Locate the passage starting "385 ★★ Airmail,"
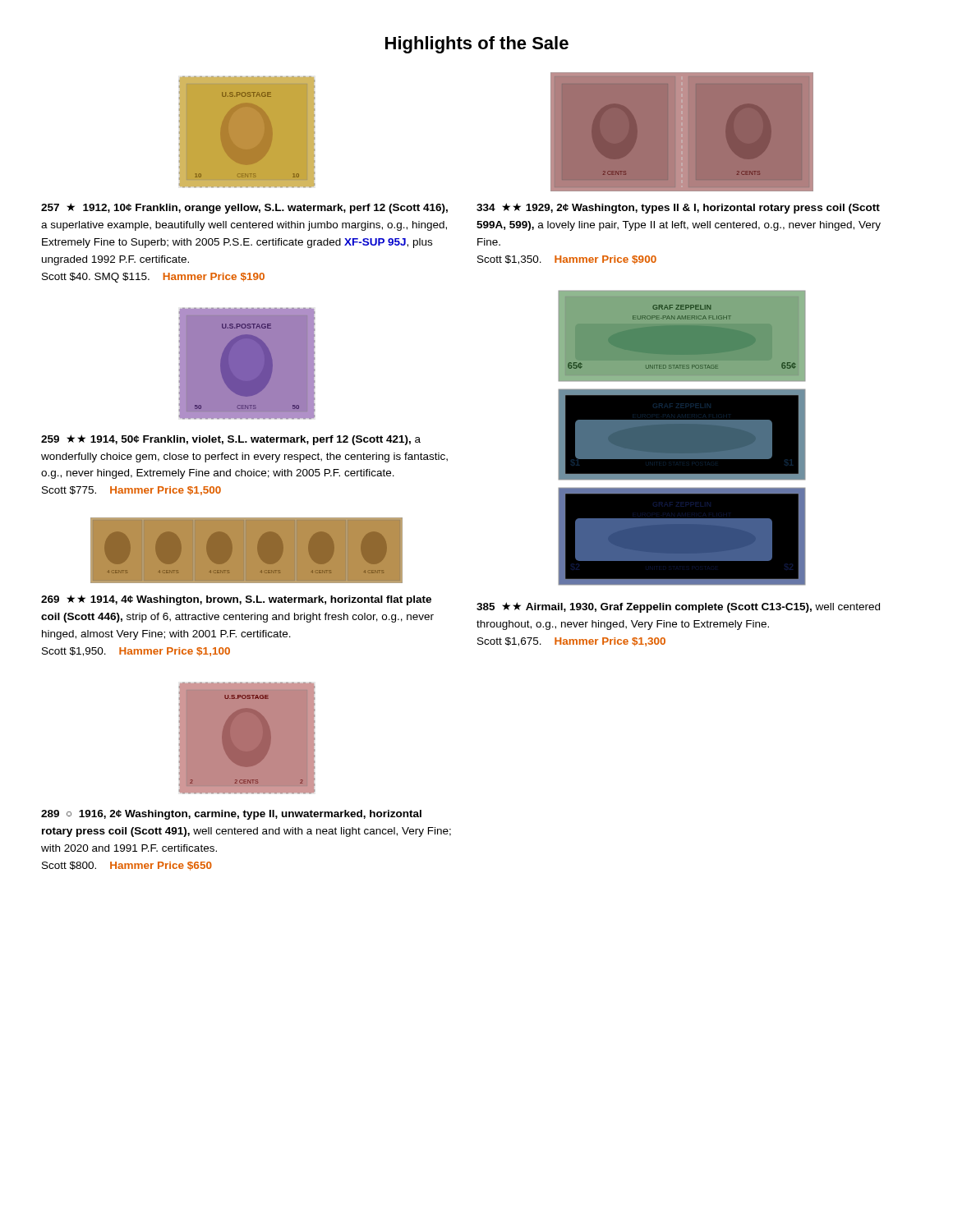This screenshot has height=1232, width=953. pos(679,623)
